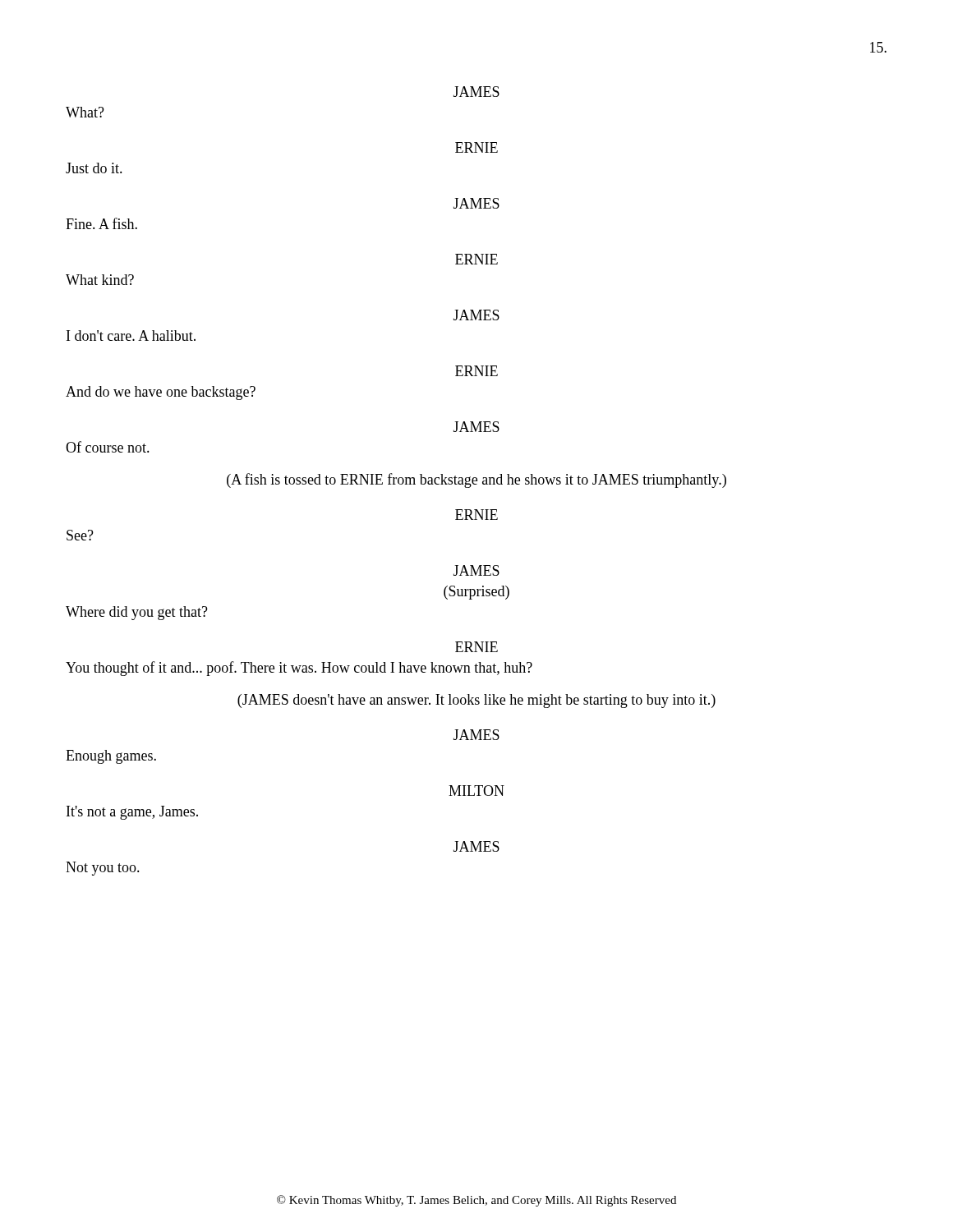953x1232 pixels.
Task: Find the block on this page that starts "(JAMES doesn't have an"
Action: pos(476,700)
